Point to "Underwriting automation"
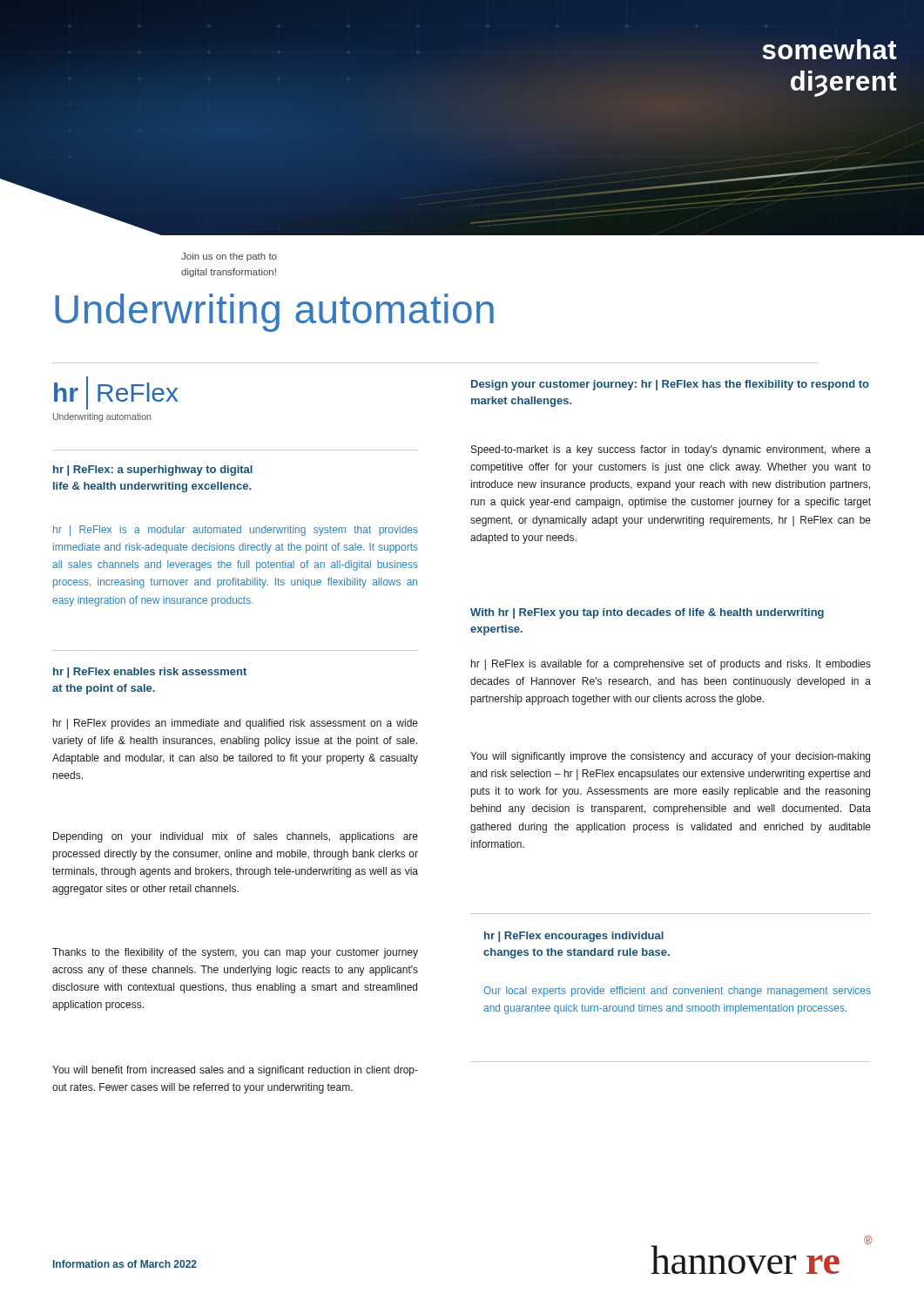 pos(274,309)
